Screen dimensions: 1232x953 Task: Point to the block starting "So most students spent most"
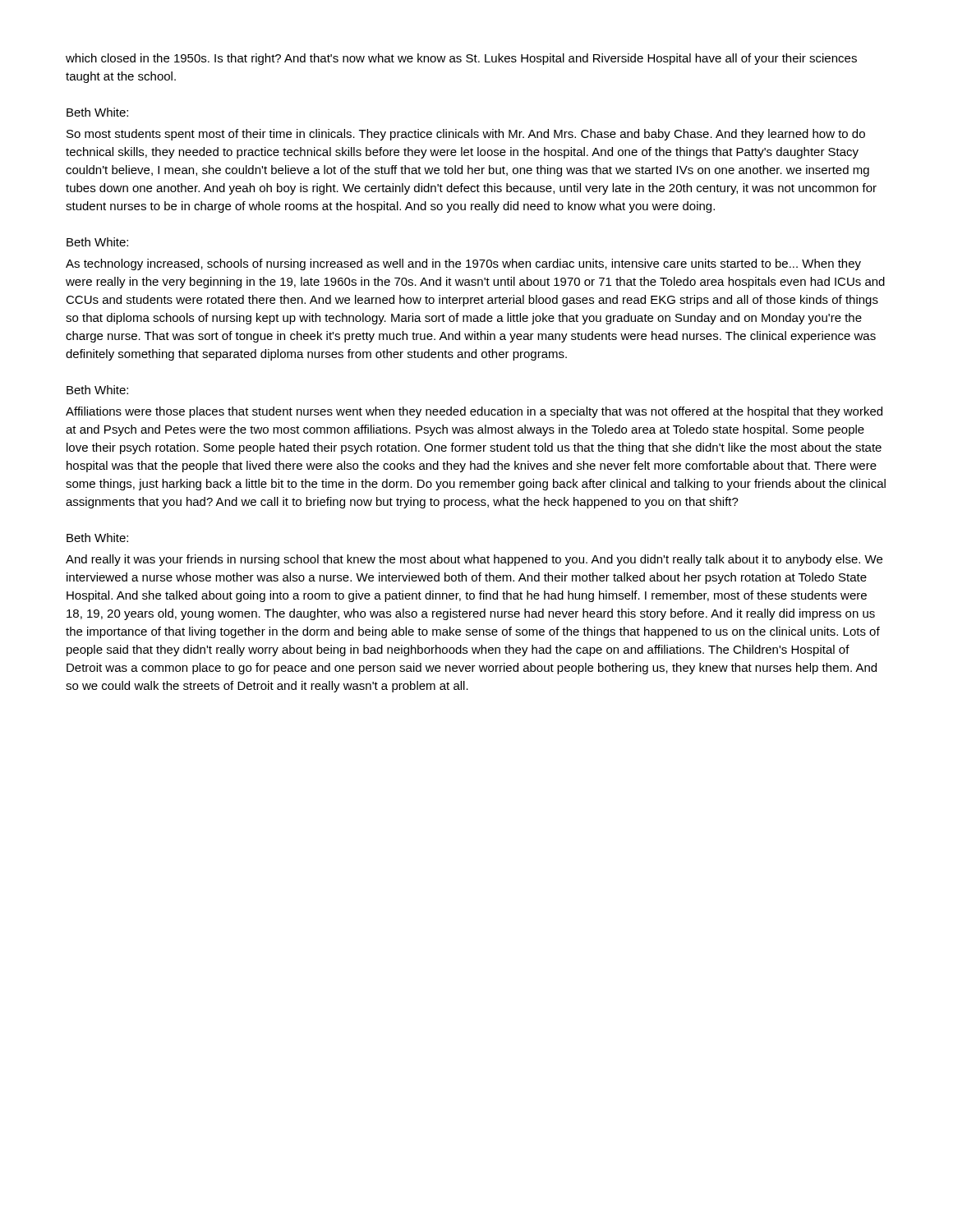tap(476, 170)
